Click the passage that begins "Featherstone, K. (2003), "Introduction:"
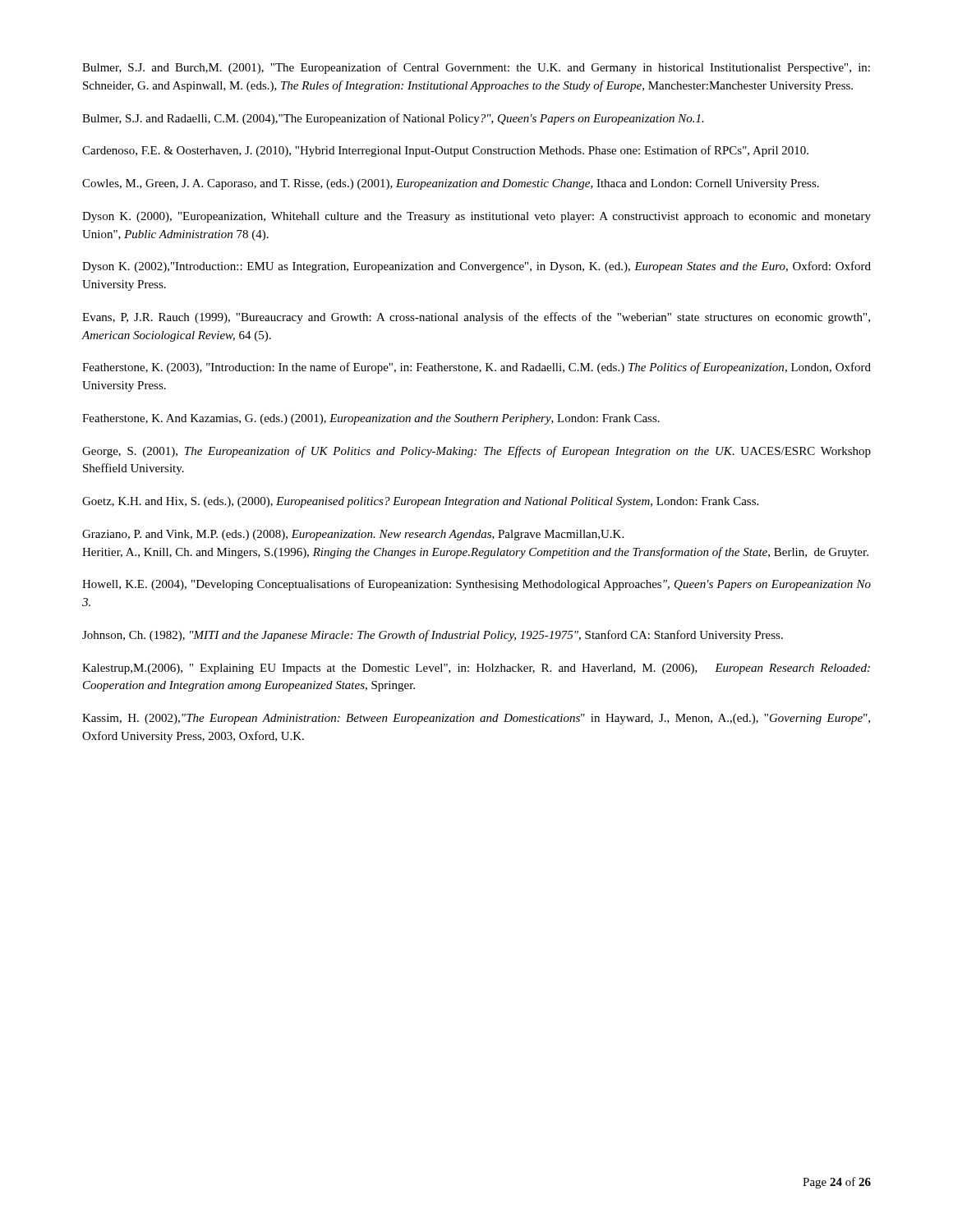953x1232 pixels. [476, 376]
